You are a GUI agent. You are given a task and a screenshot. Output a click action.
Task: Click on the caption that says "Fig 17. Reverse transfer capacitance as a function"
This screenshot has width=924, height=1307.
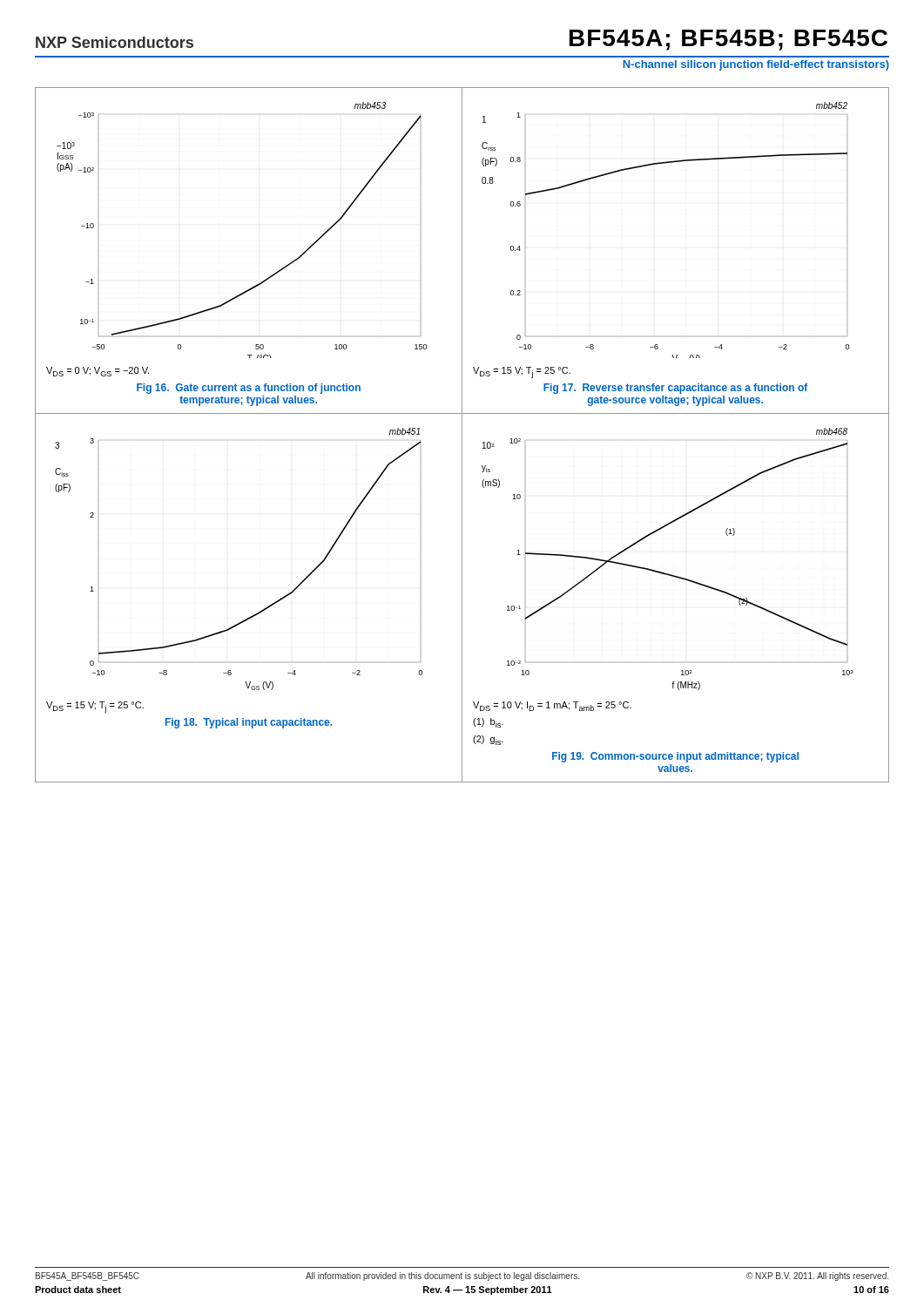pyautogui.click(x=675, y=394)
